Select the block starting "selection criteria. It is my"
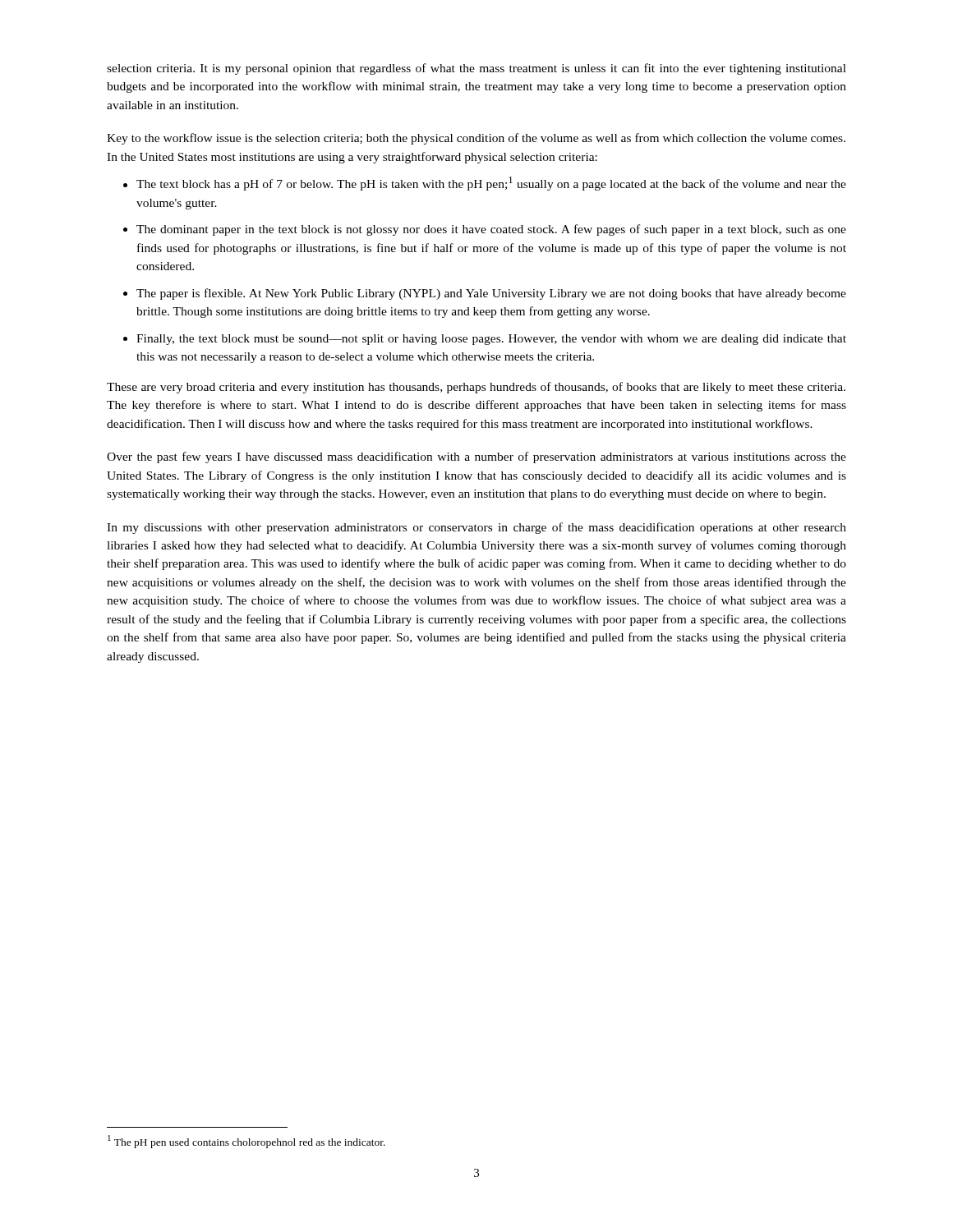The image size is (953, 1232). [476, 86]
